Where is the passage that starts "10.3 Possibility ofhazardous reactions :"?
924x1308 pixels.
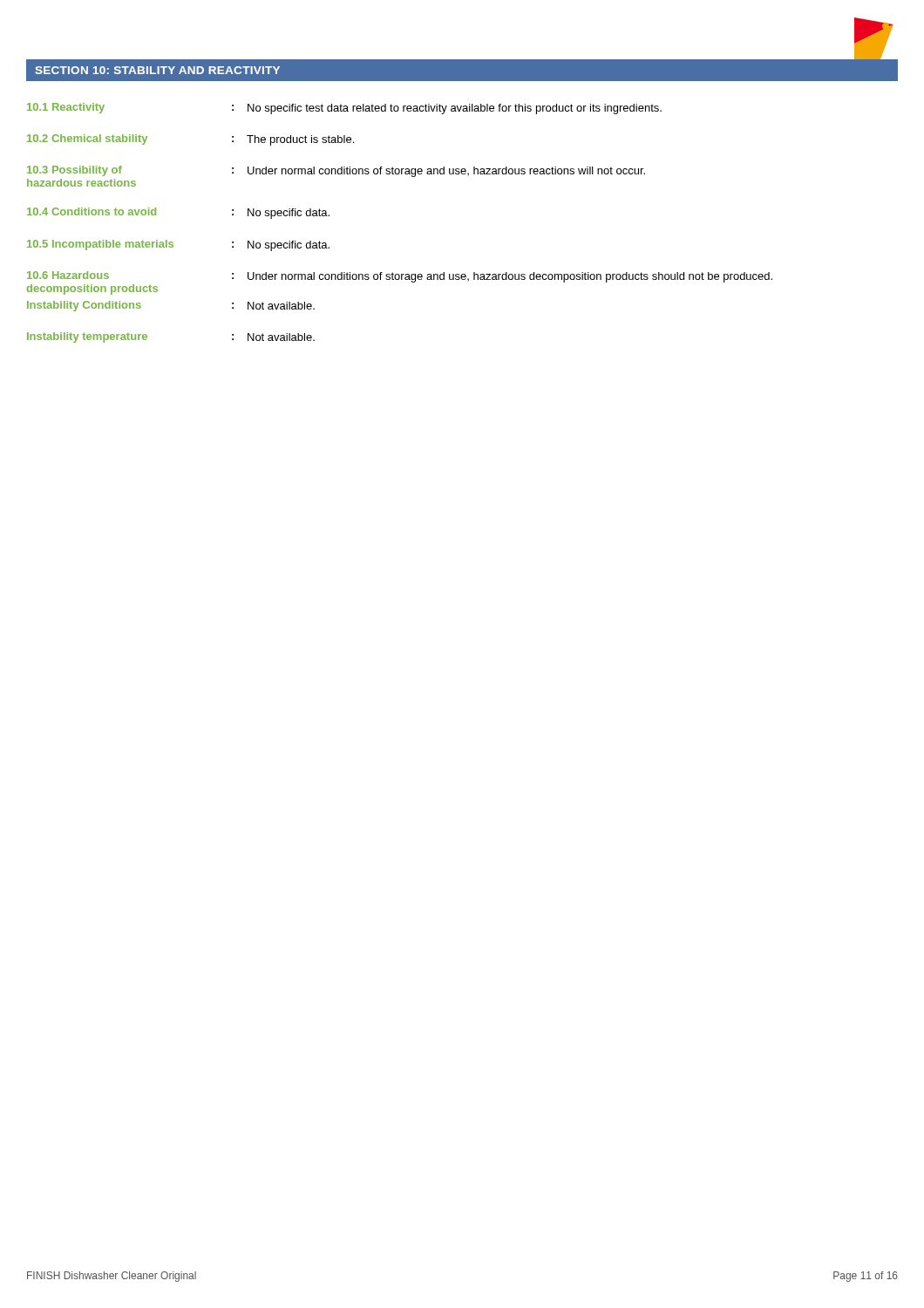[462, 176]
